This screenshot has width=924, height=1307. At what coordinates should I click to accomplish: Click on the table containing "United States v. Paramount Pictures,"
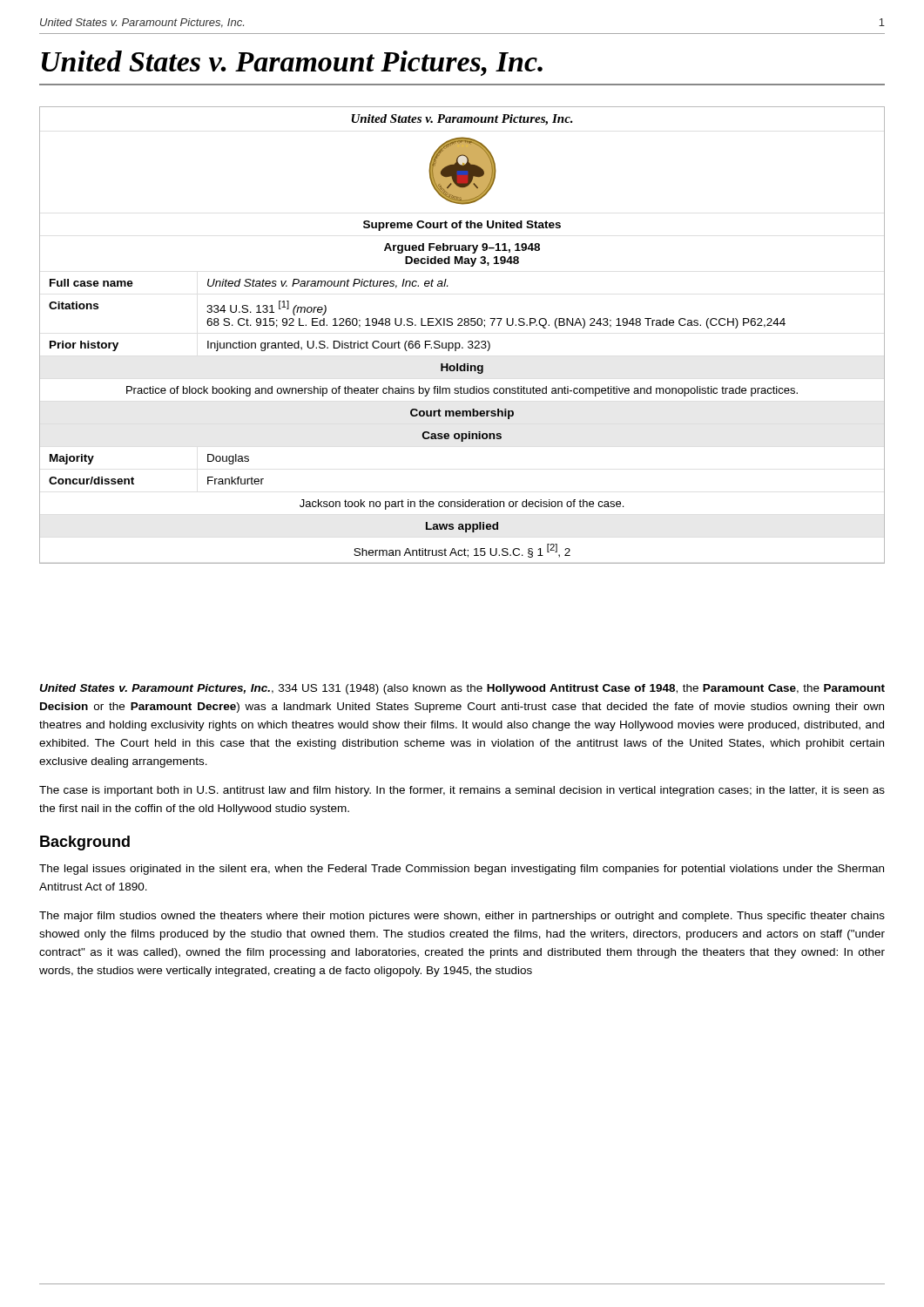point(462,335)
